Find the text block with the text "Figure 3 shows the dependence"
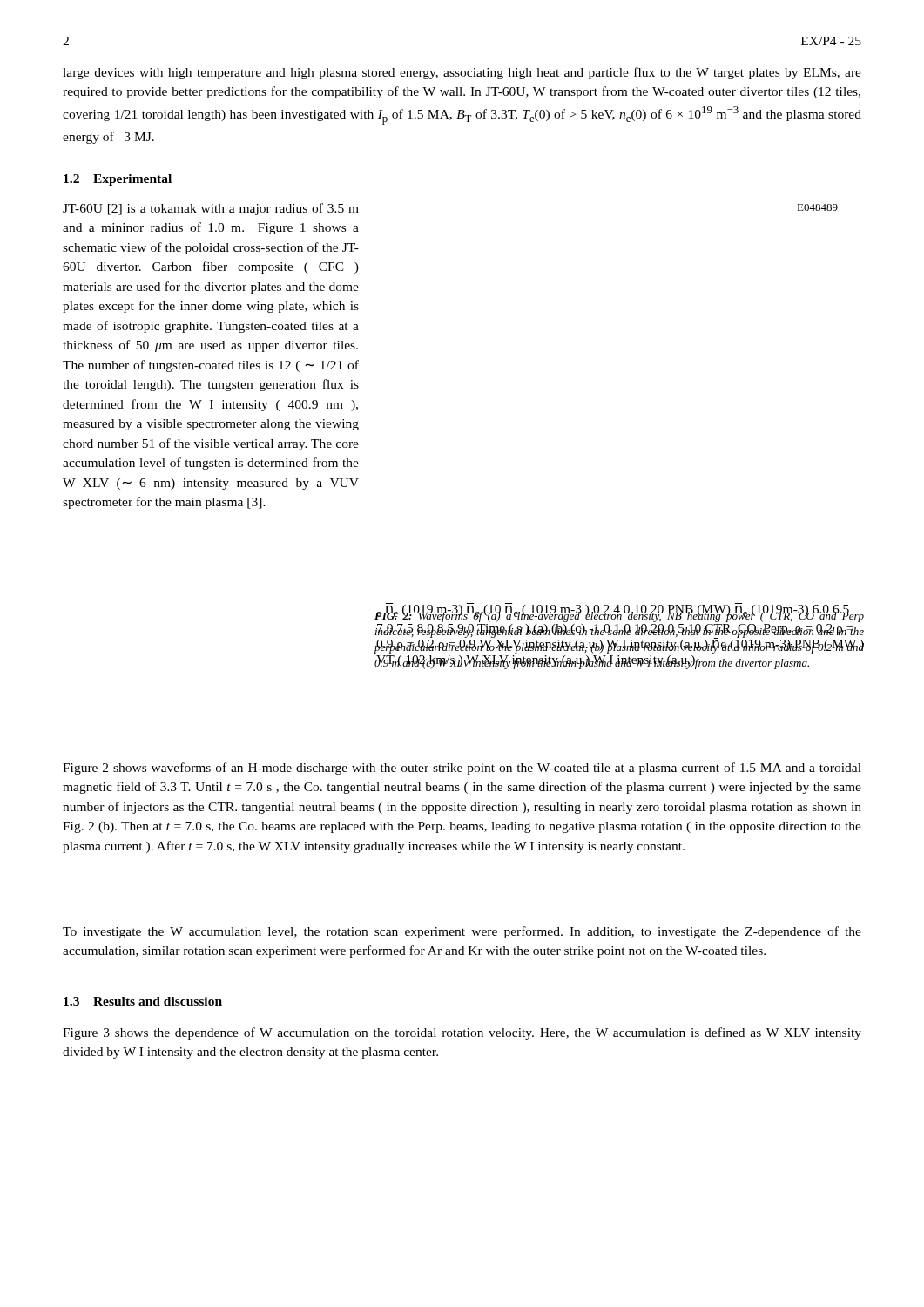Image resolution: width=924 pixels, height=1307 pixels. point(462,1043)
